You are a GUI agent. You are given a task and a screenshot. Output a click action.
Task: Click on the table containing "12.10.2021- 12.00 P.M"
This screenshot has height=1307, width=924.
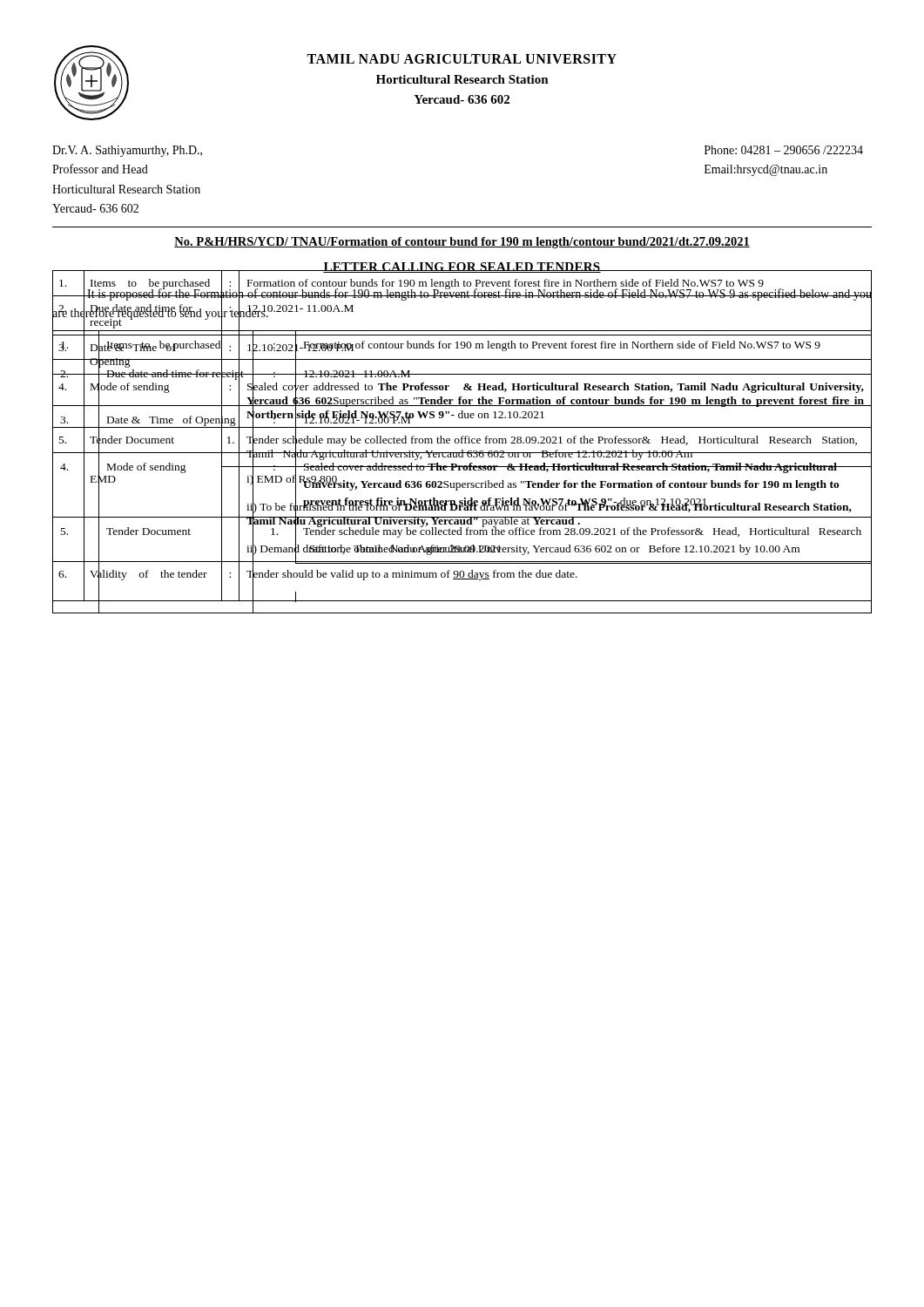(x=462, y=436)
